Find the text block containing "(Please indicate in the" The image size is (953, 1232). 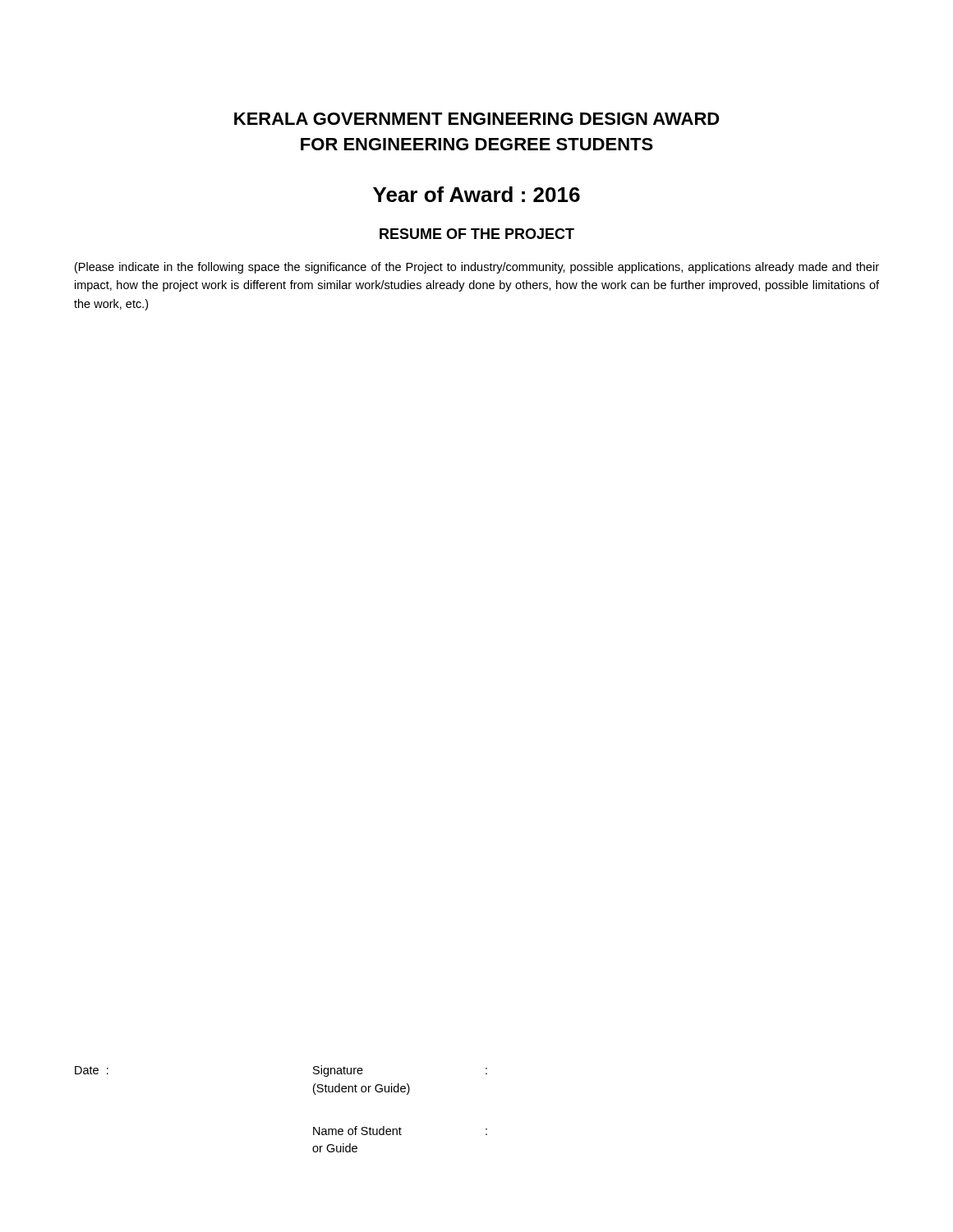click(476, 285)
